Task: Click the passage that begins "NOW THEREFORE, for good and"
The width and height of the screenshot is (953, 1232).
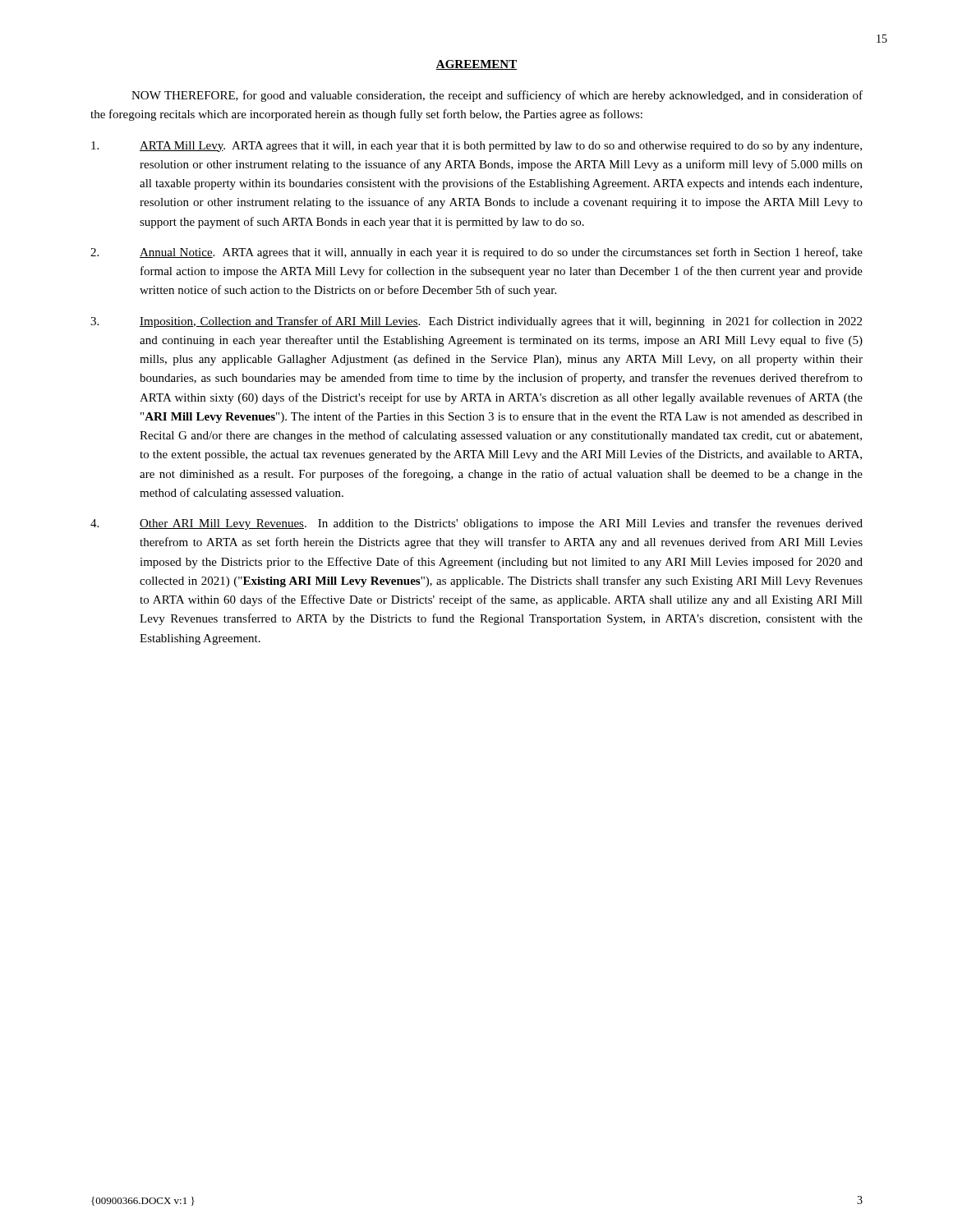Action: [476, 105]
